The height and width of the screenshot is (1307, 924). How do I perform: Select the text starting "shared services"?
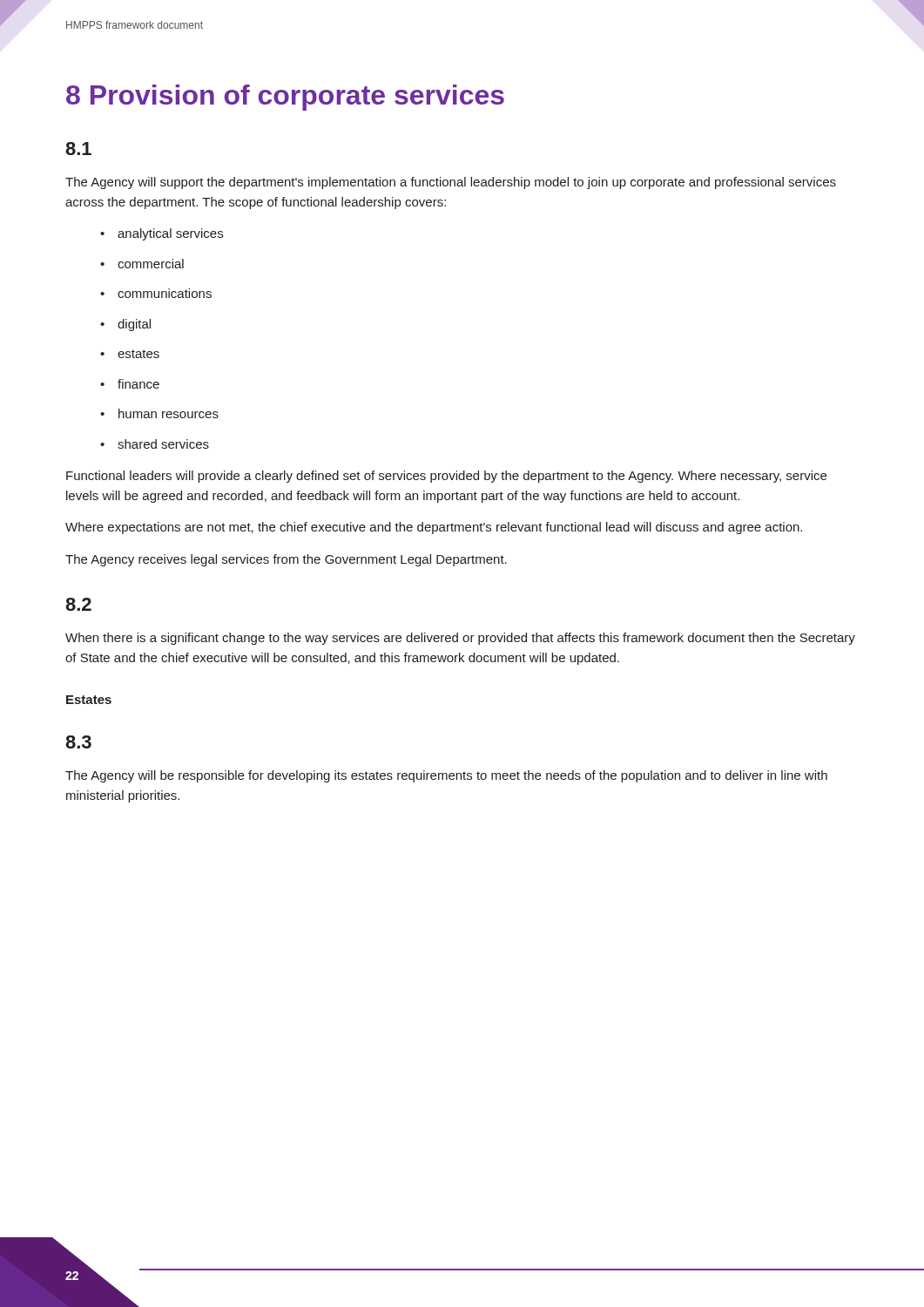155,444
